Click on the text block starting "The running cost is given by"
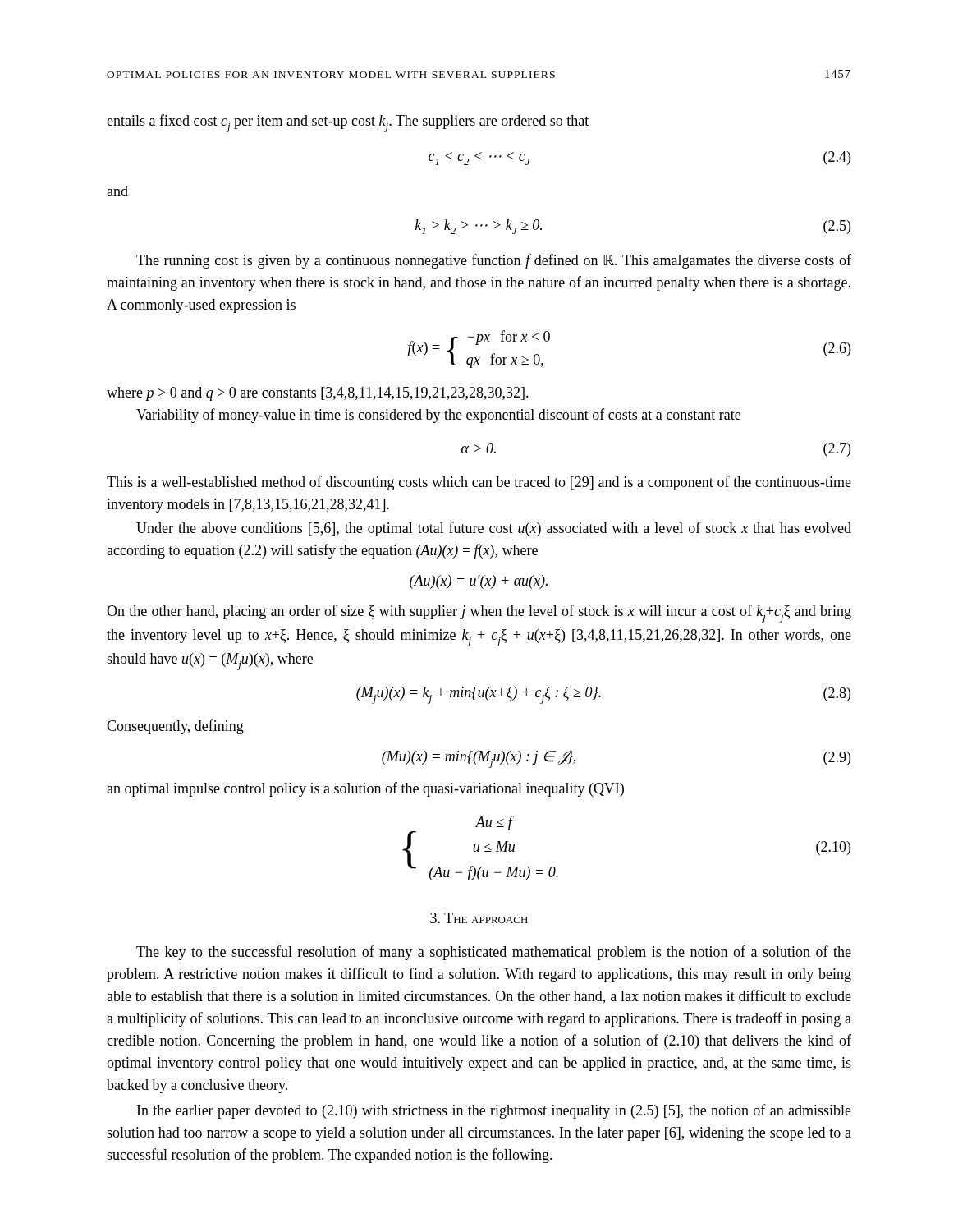This screenshot has width=958, height=1232. (x=479, y=283)
